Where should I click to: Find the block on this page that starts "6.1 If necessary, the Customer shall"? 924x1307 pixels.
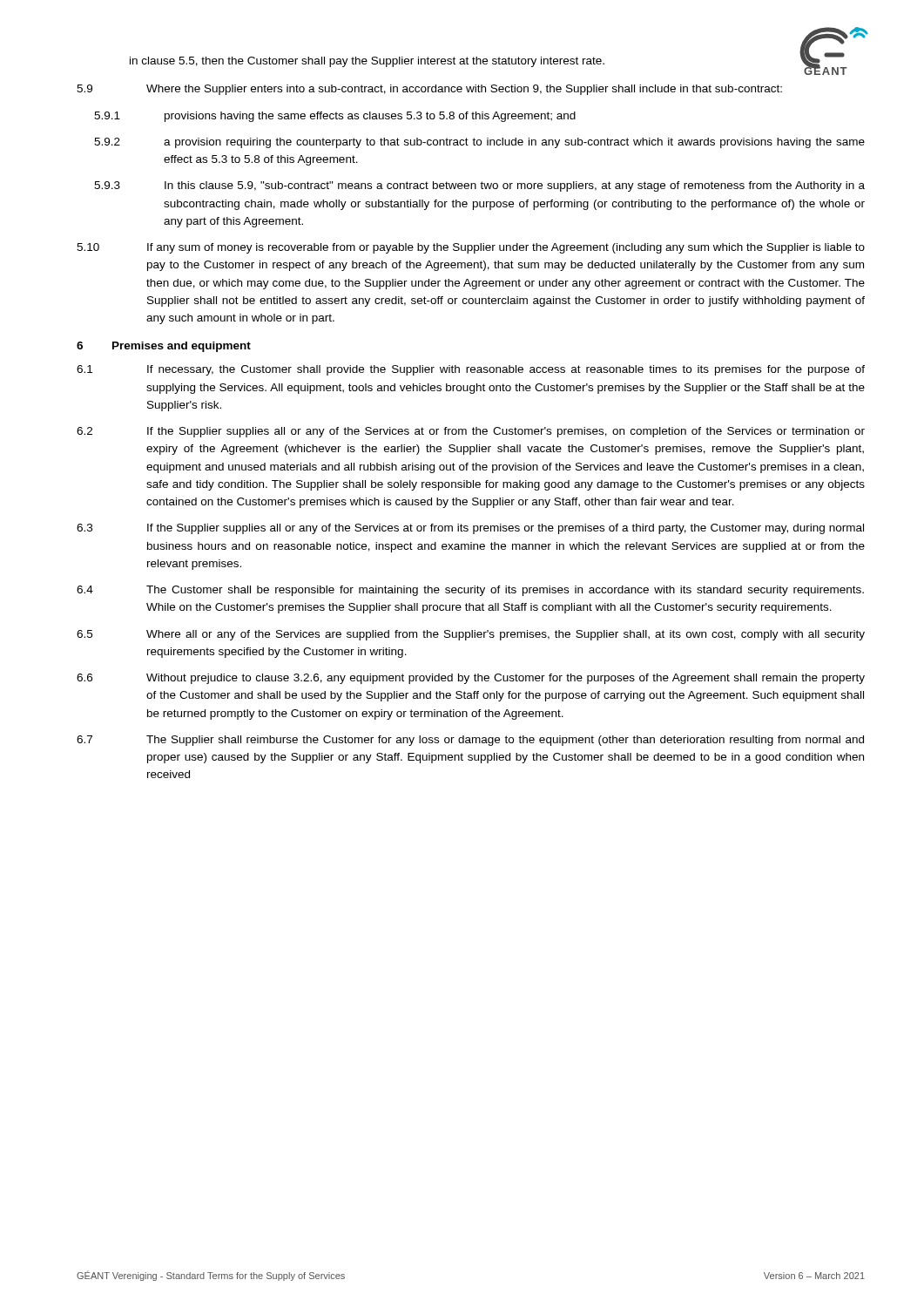[x=471, y=387]
